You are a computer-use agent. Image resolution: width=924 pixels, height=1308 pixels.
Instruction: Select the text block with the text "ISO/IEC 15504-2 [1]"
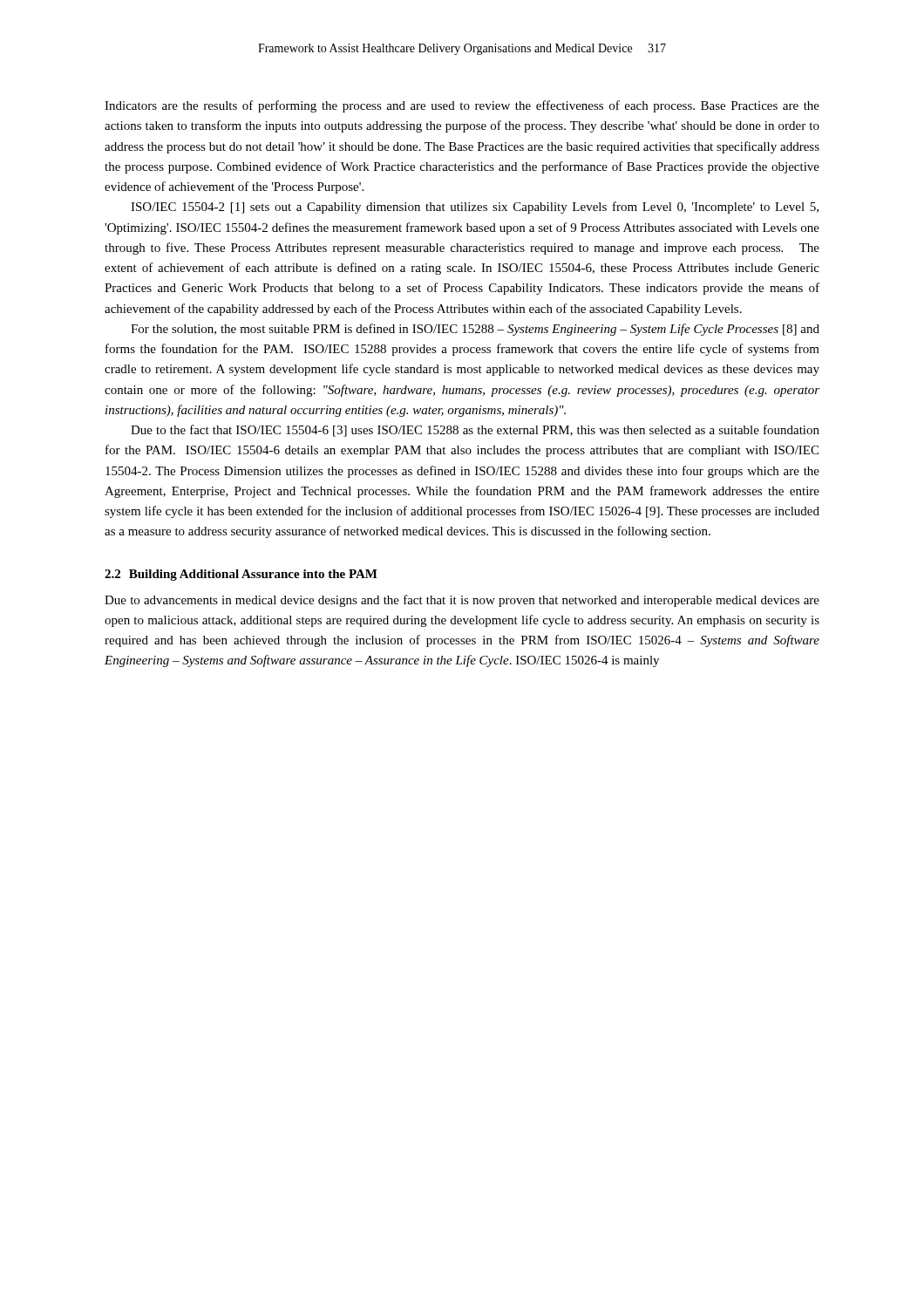click(462, 258)
